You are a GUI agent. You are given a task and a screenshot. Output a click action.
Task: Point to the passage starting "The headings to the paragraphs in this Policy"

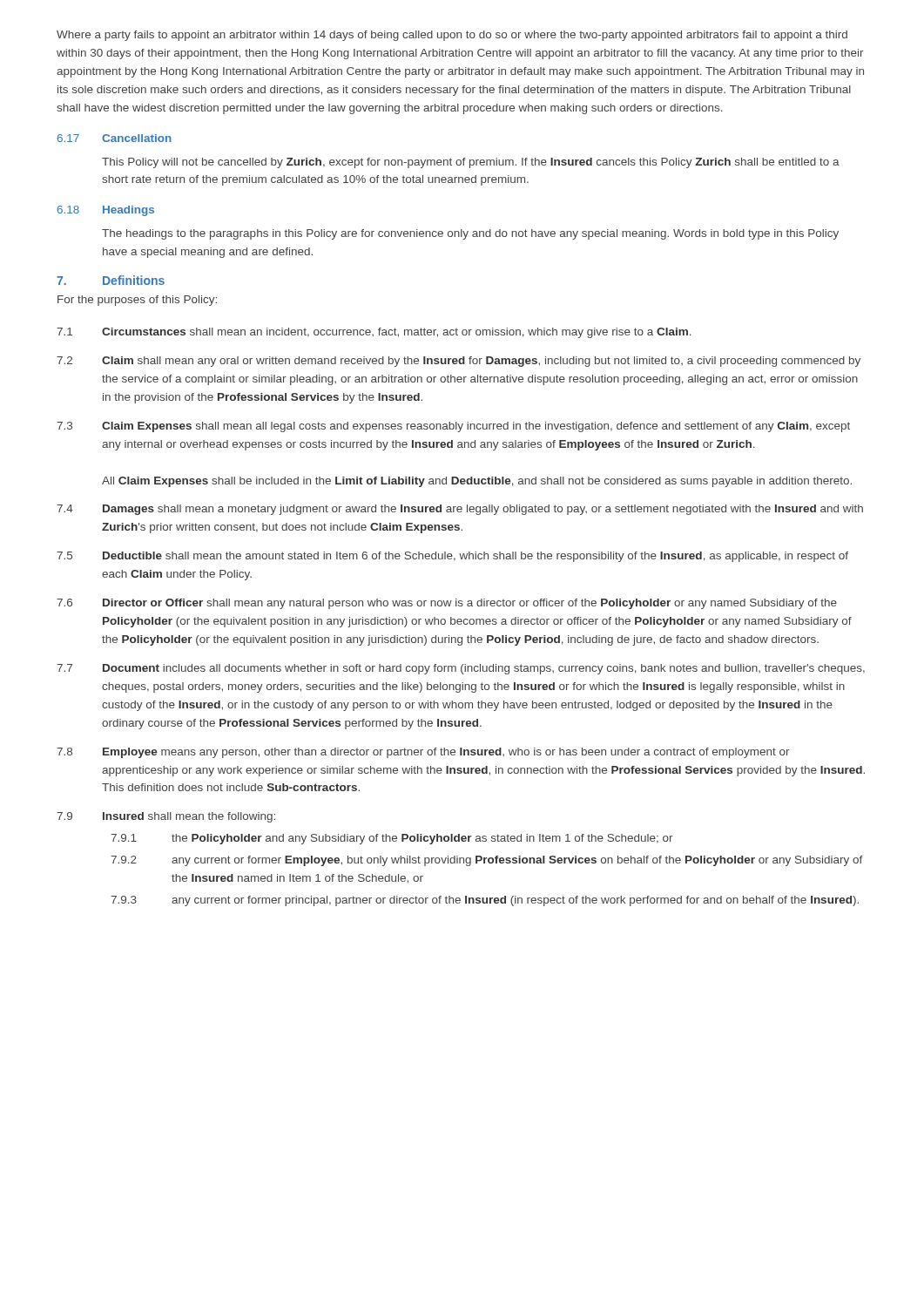coord(470,242)
